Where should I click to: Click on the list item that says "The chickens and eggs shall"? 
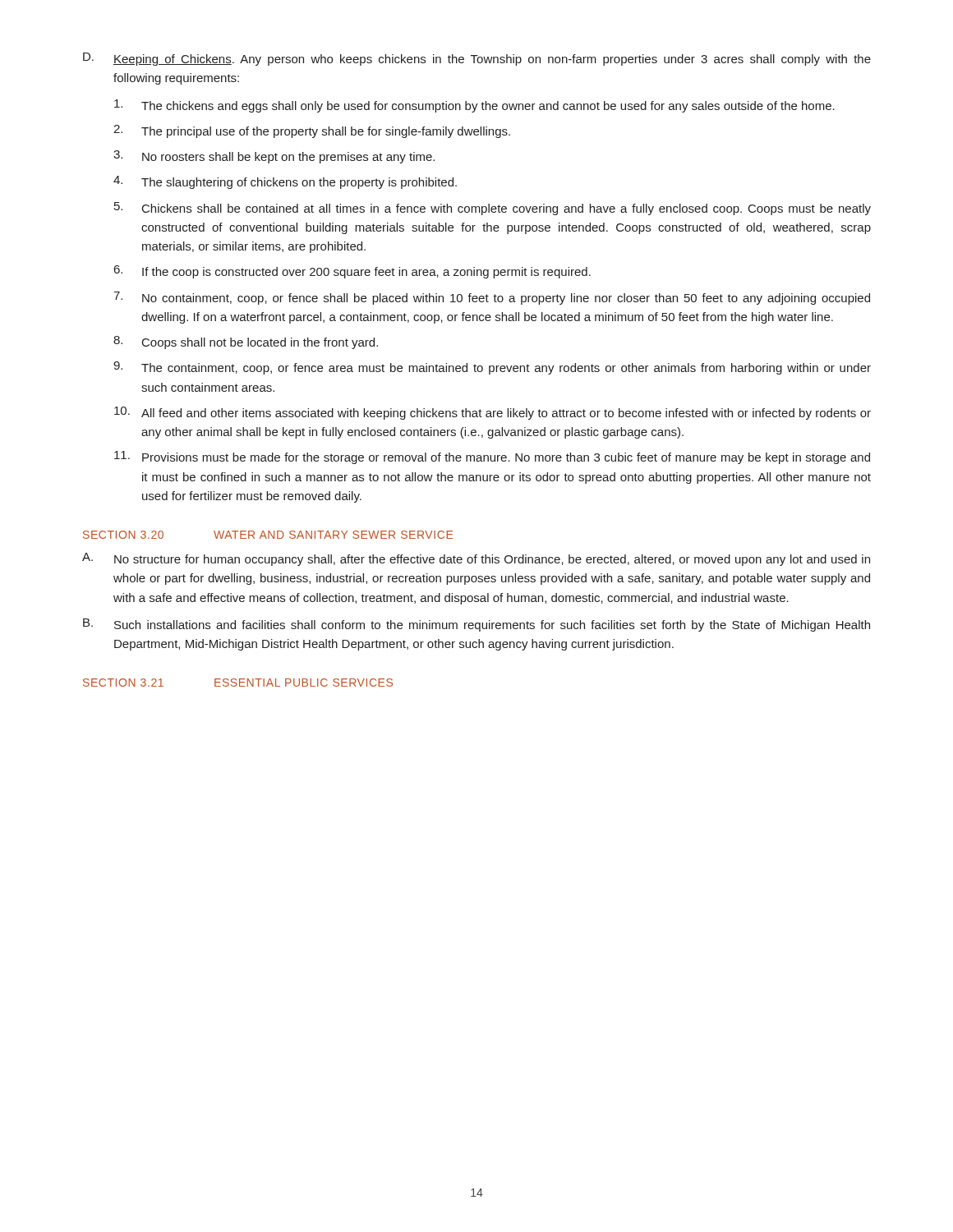[x=492, y=105]
